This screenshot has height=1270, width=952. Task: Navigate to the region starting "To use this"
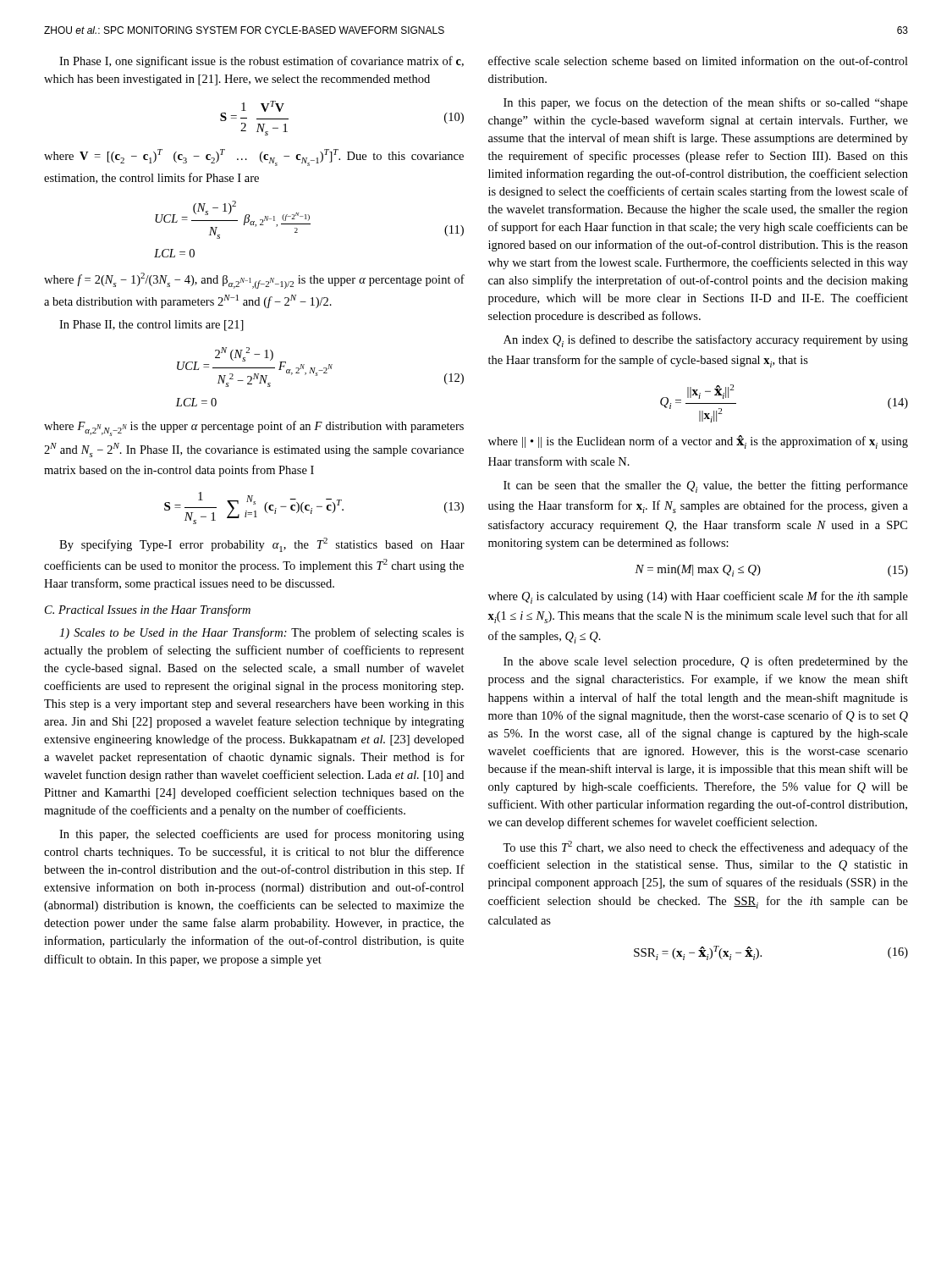[x=698, y=883]
